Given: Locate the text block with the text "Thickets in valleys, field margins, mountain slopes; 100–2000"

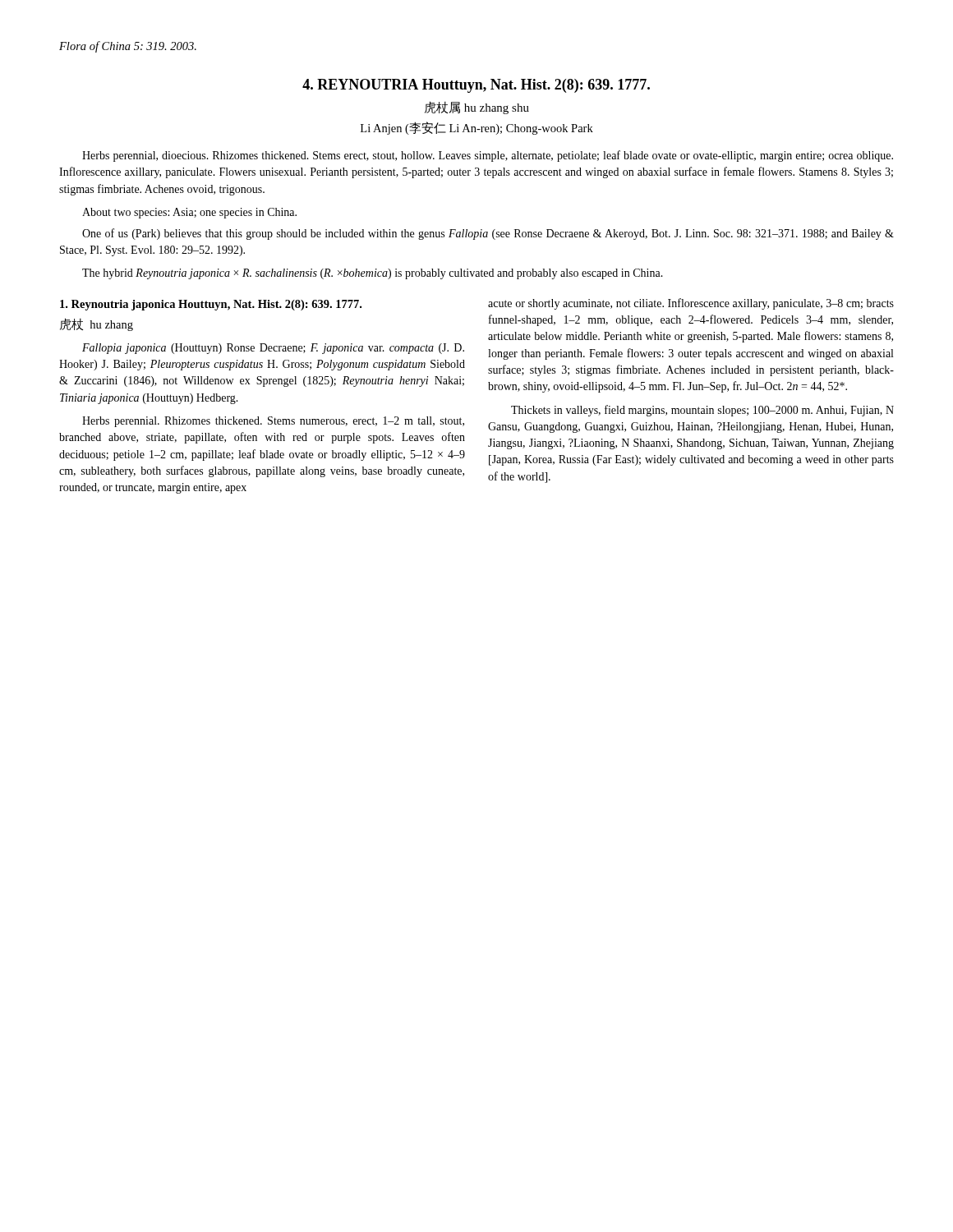Looking at the screenshot, I should [x=691, y=444].
